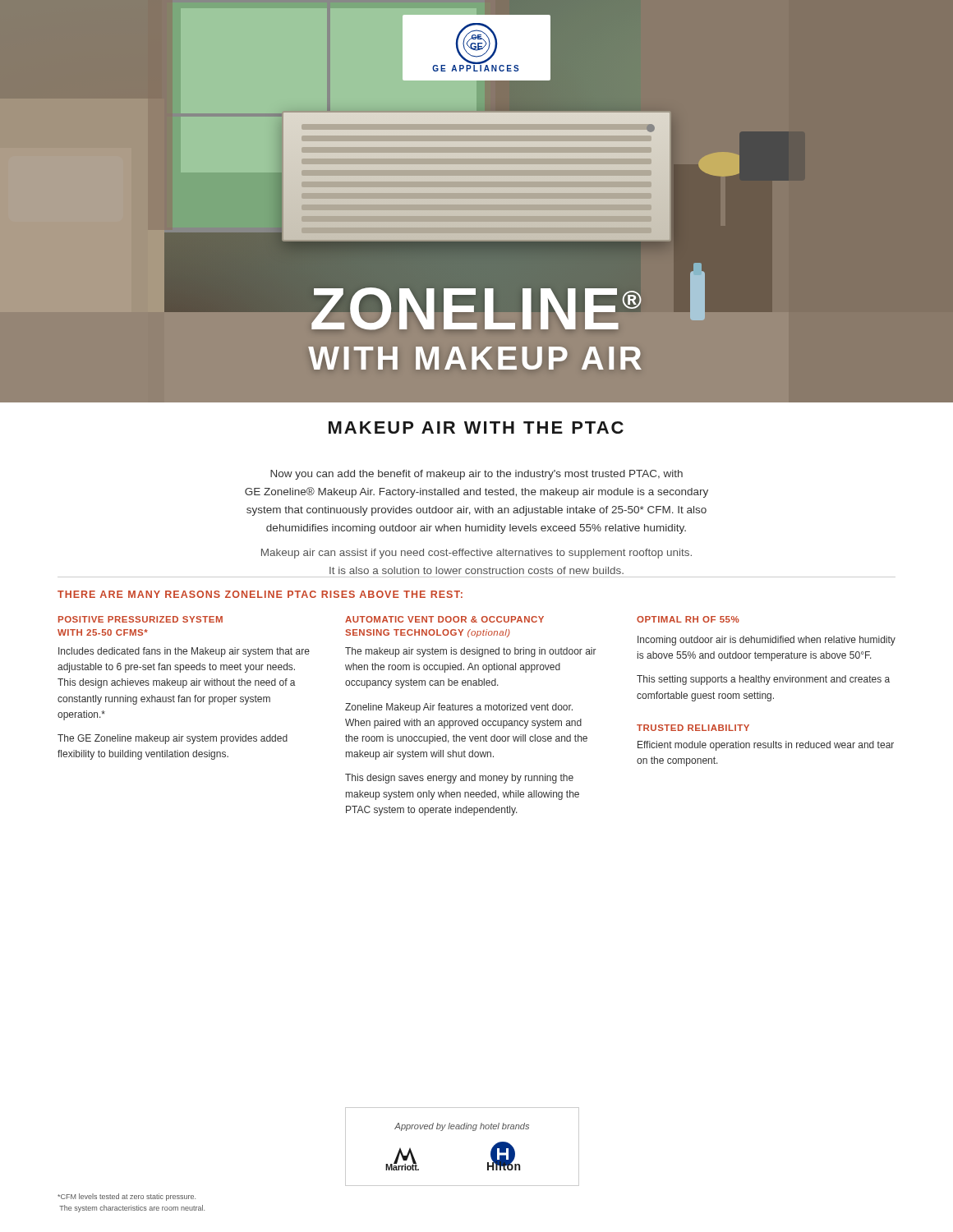Locate the block of text that opens with "Now you can add the benefit of makeup"
This screenshot has width=953, height=1232.
click(x=476, y=501)
